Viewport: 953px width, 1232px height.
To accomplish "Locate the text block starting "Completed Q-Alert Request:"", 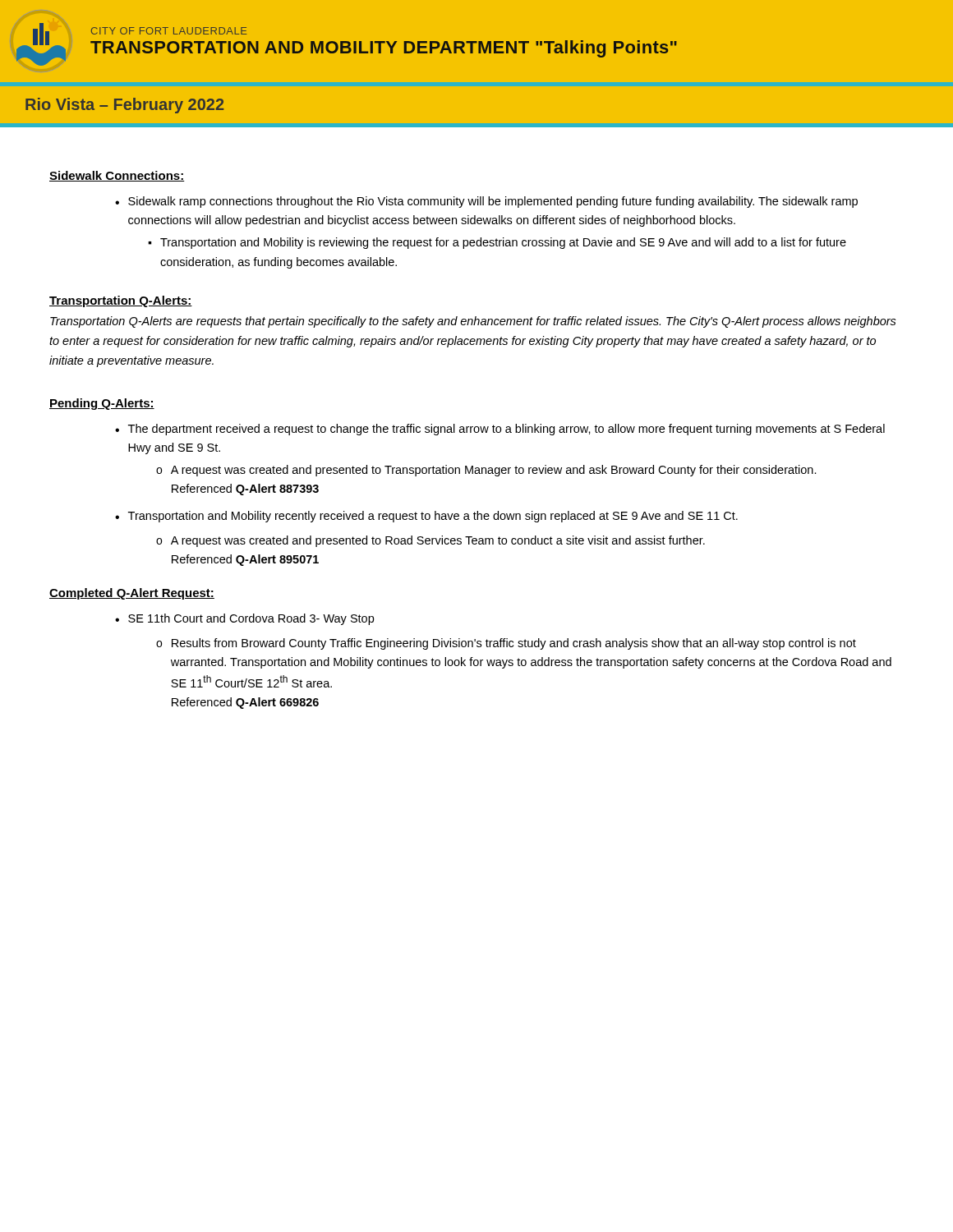I will coord(132,593).
